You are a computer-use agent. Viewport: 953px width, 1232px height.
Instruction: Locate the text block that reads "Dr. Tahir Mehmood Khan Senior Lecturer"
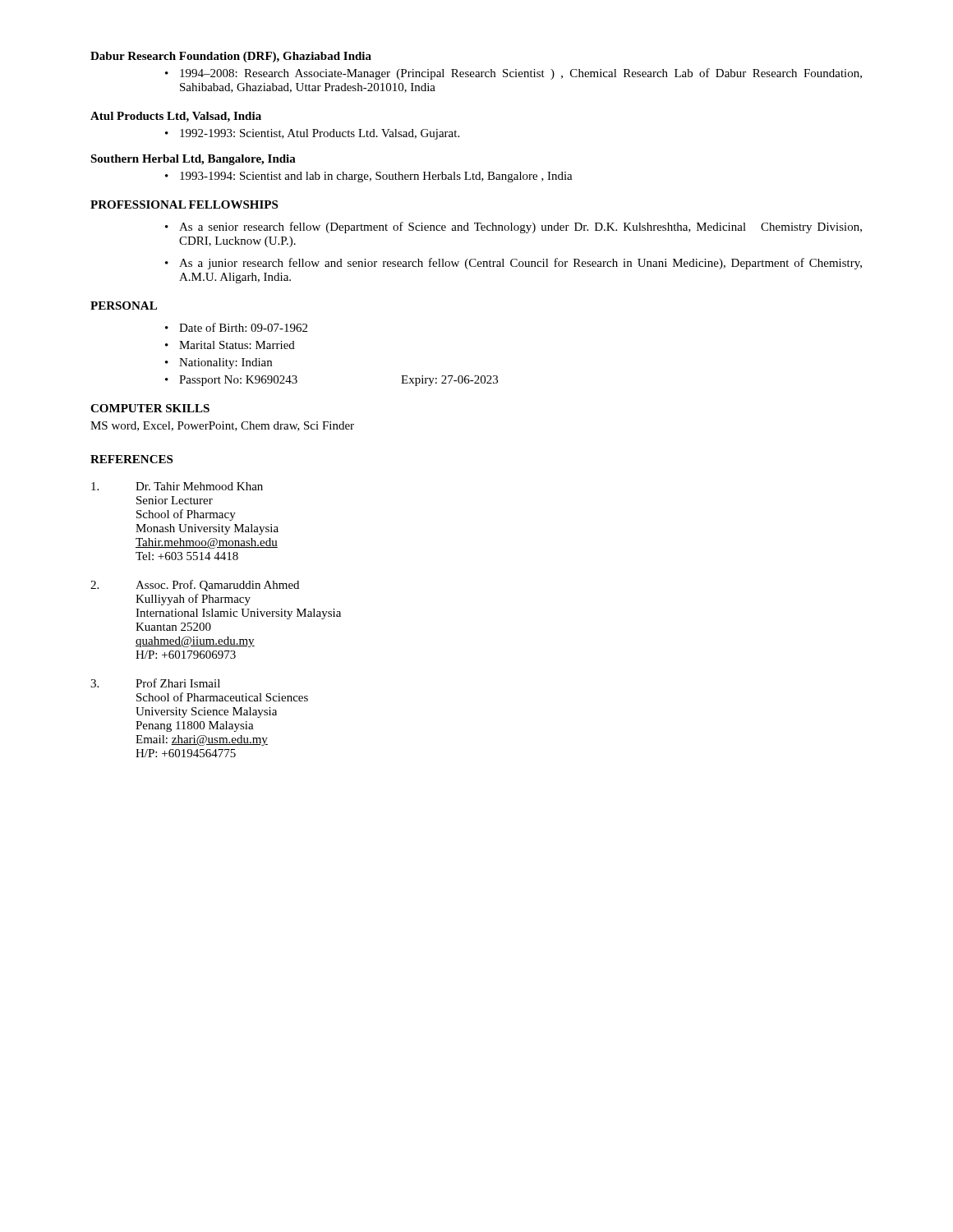[177, 486]
